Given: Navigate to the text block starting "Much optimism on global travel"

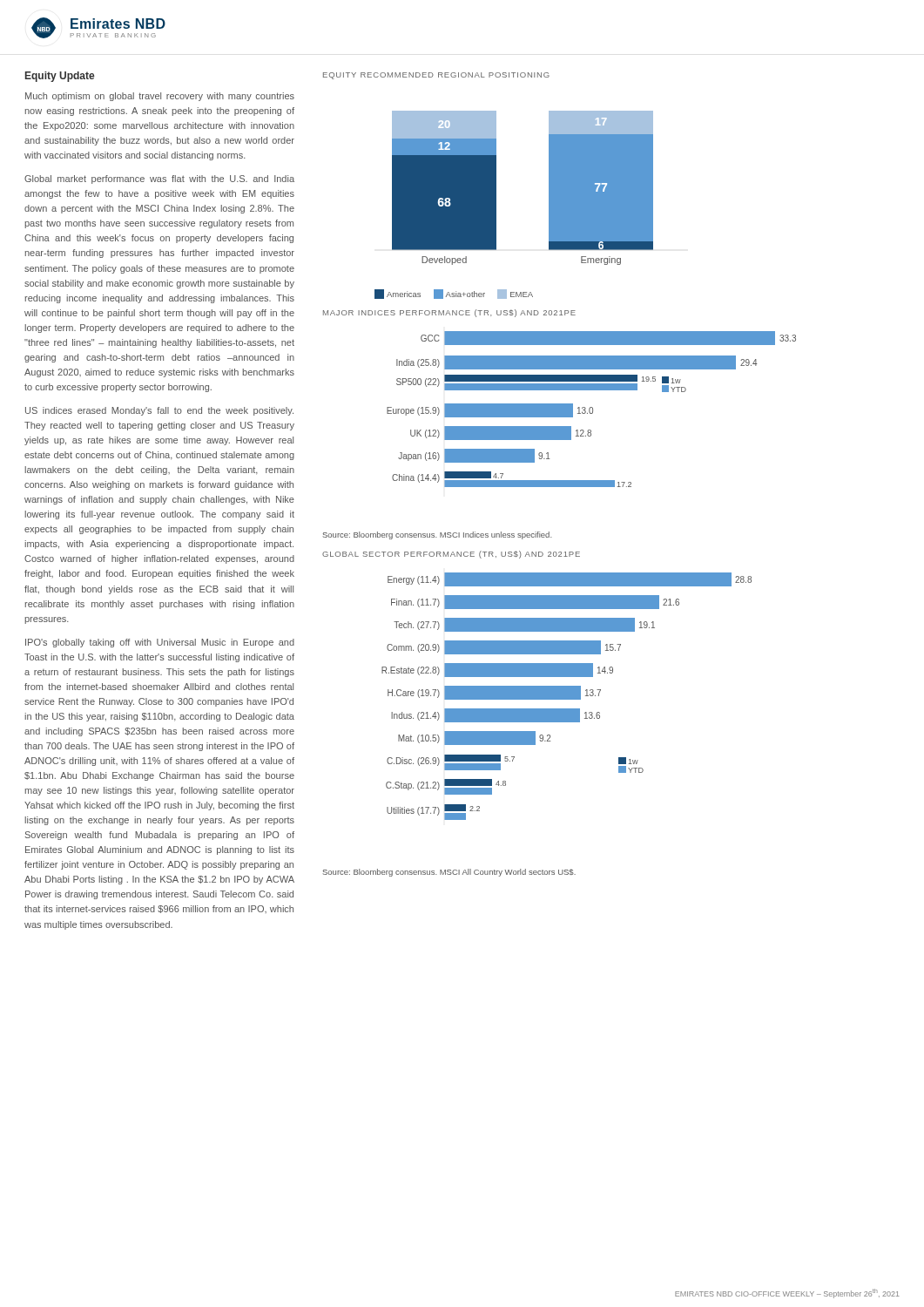Looking at the screenshot, I should tap(159, 126).
